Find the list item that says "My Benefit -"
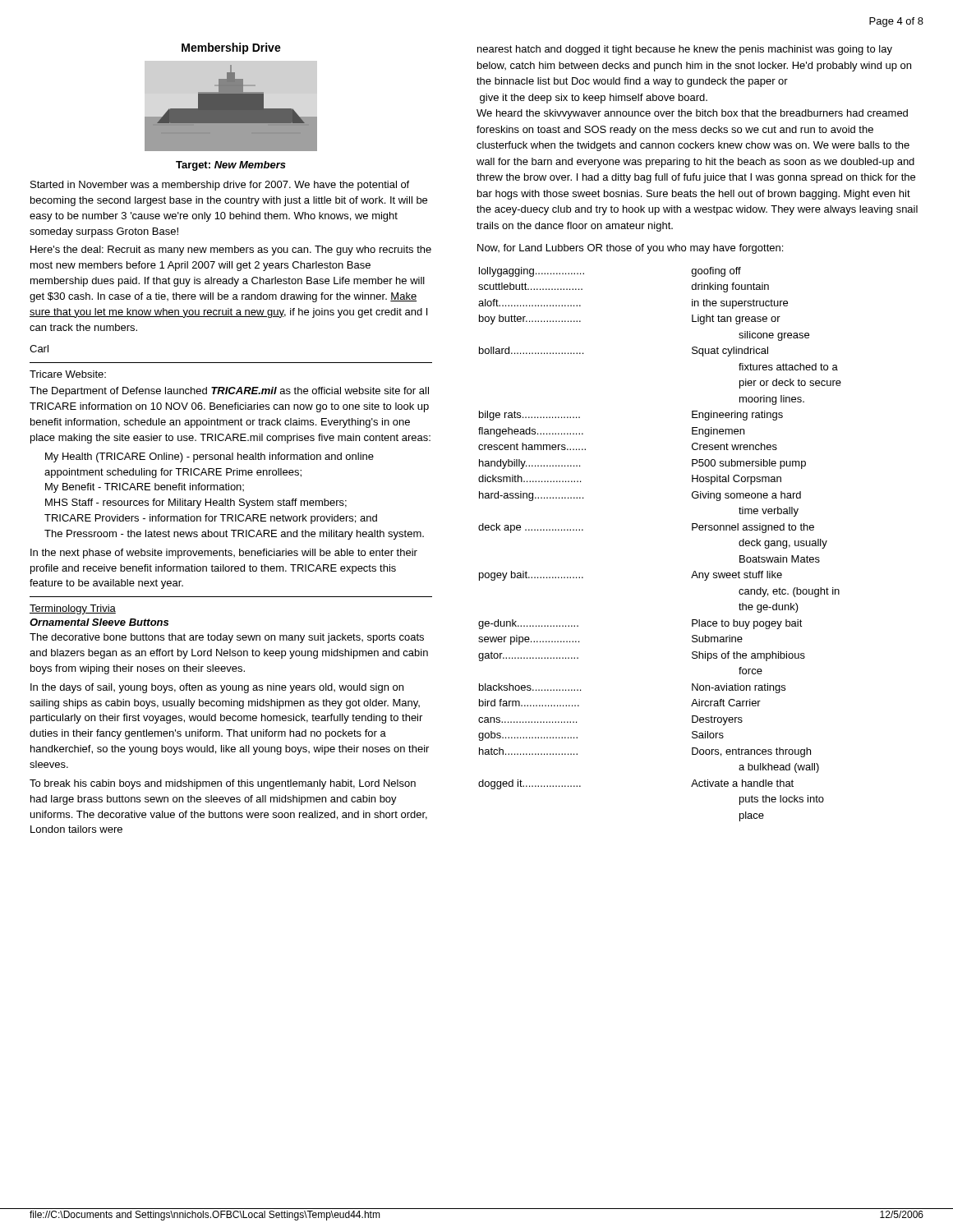Screen dimensions: 1232x953 (145, 487)
